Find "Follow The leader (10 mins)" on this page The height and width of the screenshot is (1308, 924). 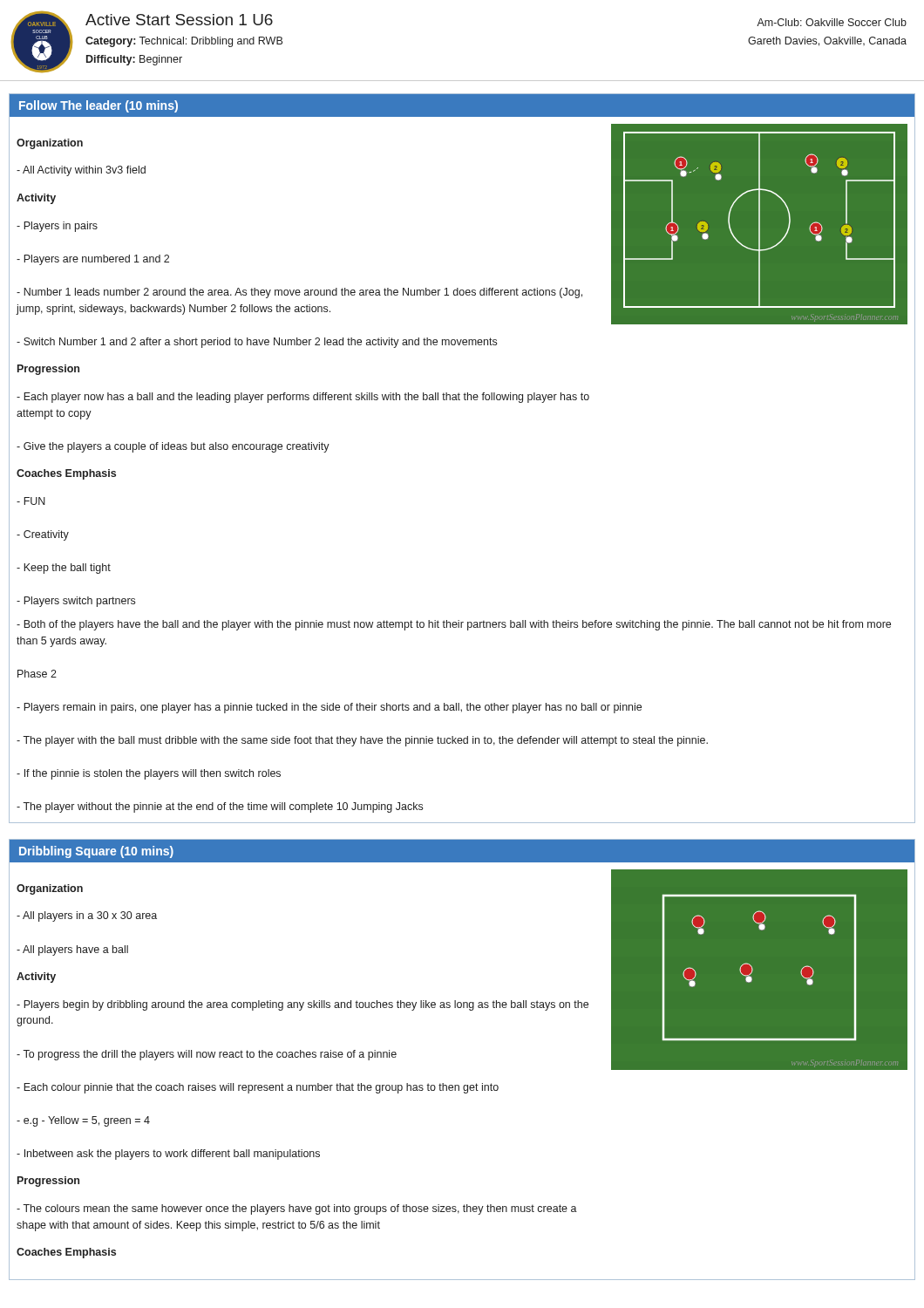click(98, 105)
